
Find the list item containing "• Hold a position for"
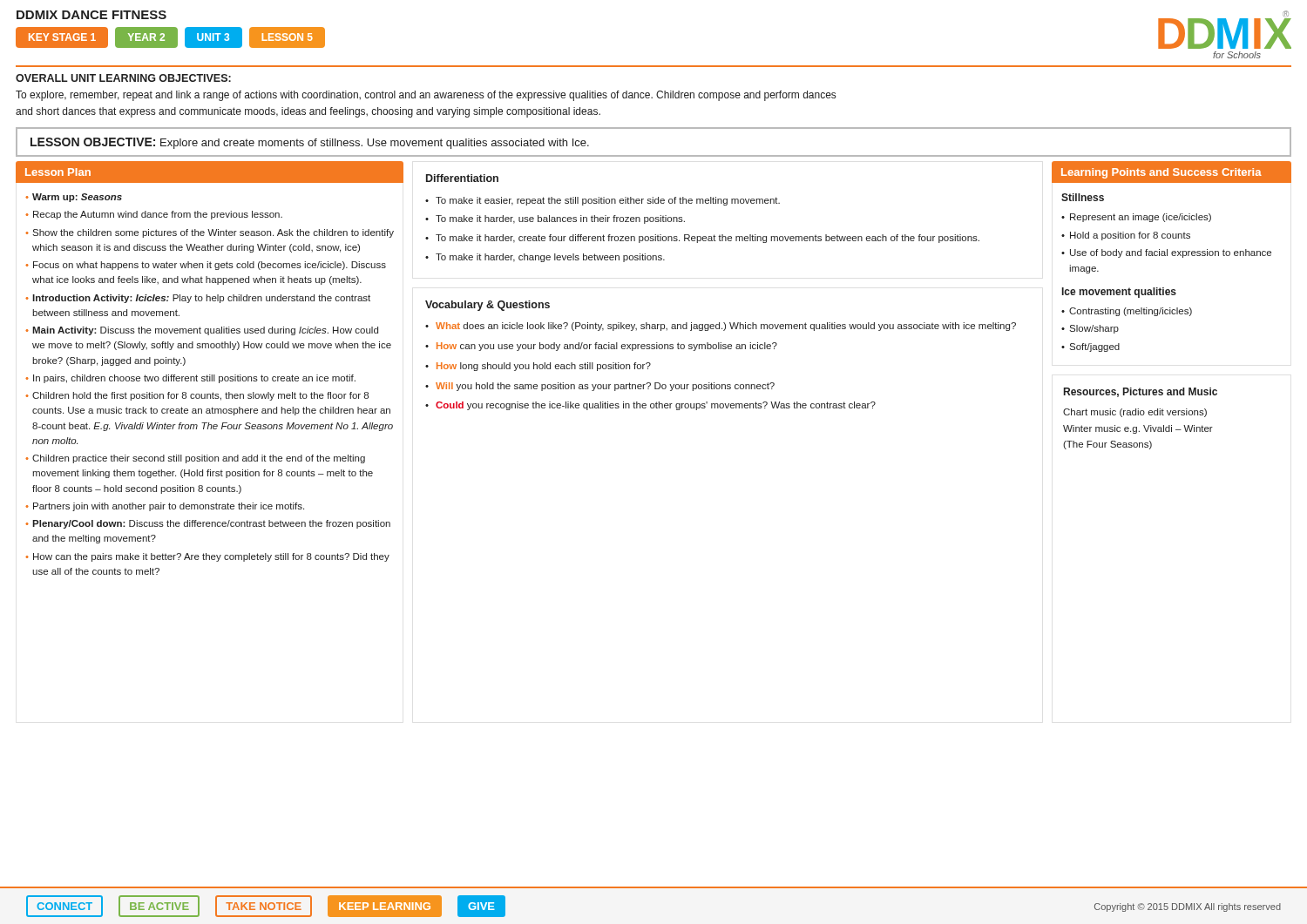1126,236
